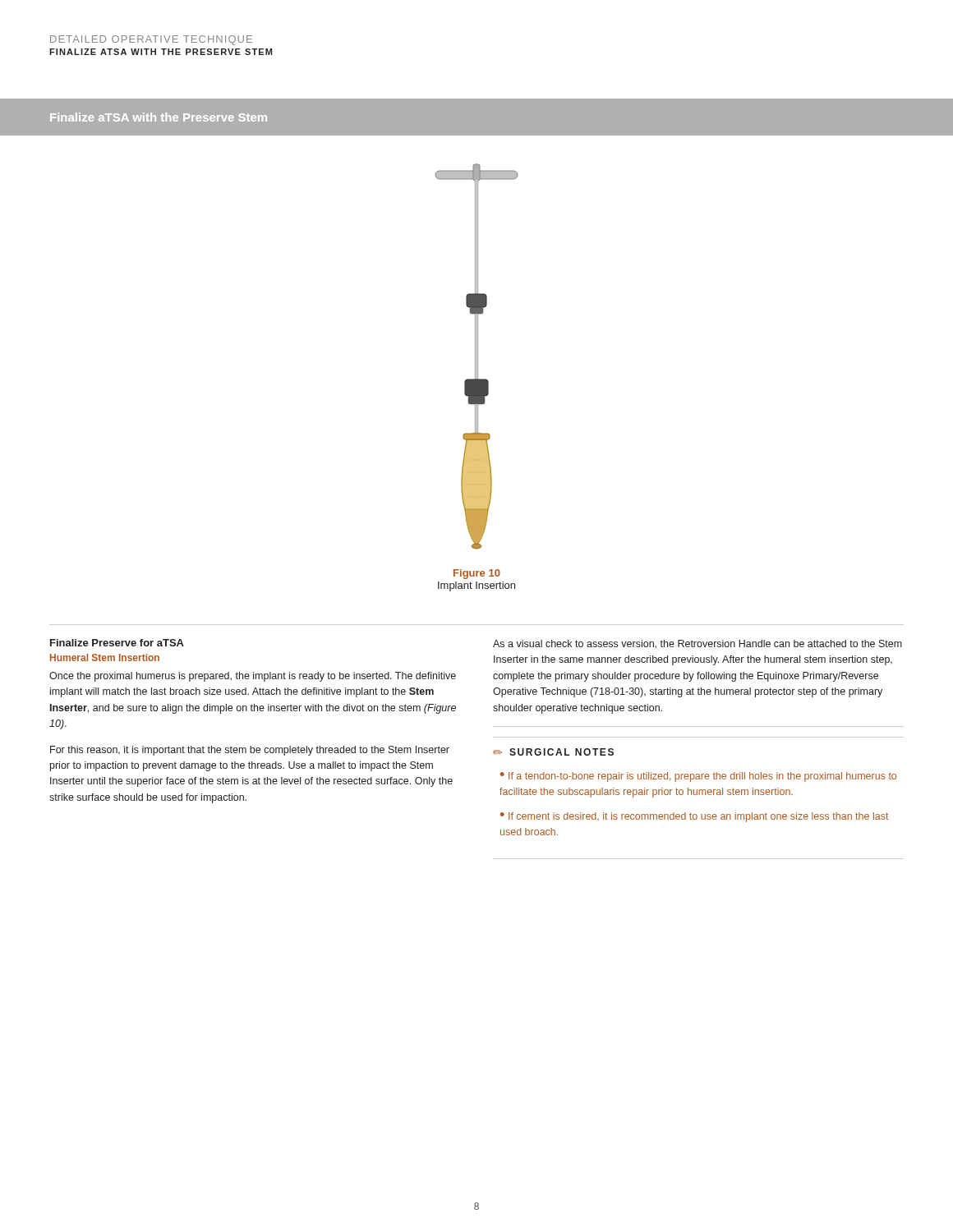Where does it say "DETAILED OPERATIVE TECHNIQUE"?
Viewport: 953px width, 1232px height.
pyautogui.click(x=151, y=39)
